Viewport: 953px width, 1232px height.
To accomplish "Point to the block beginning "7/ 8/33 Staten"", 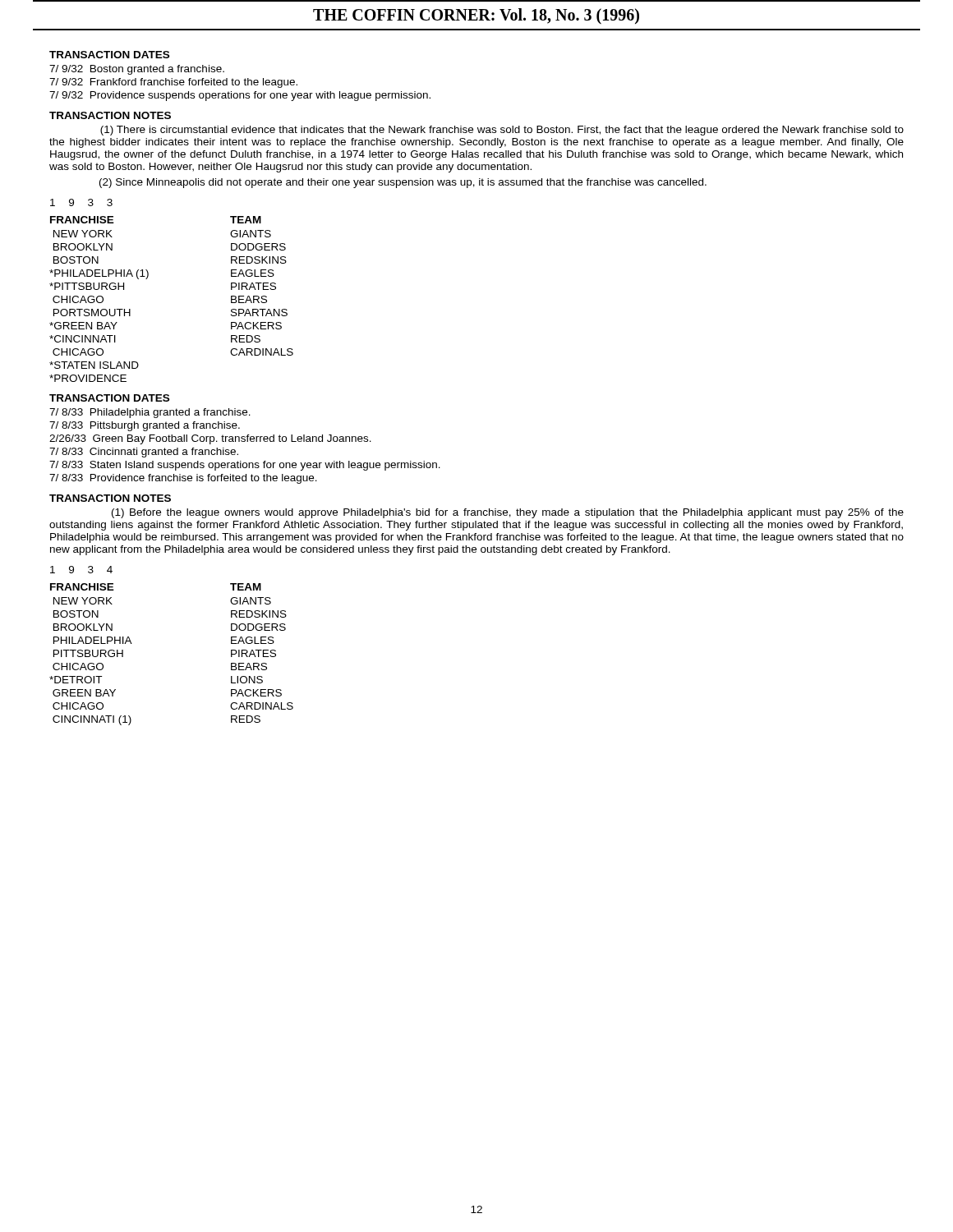I will pyautogui.click(x=245, y=464).
